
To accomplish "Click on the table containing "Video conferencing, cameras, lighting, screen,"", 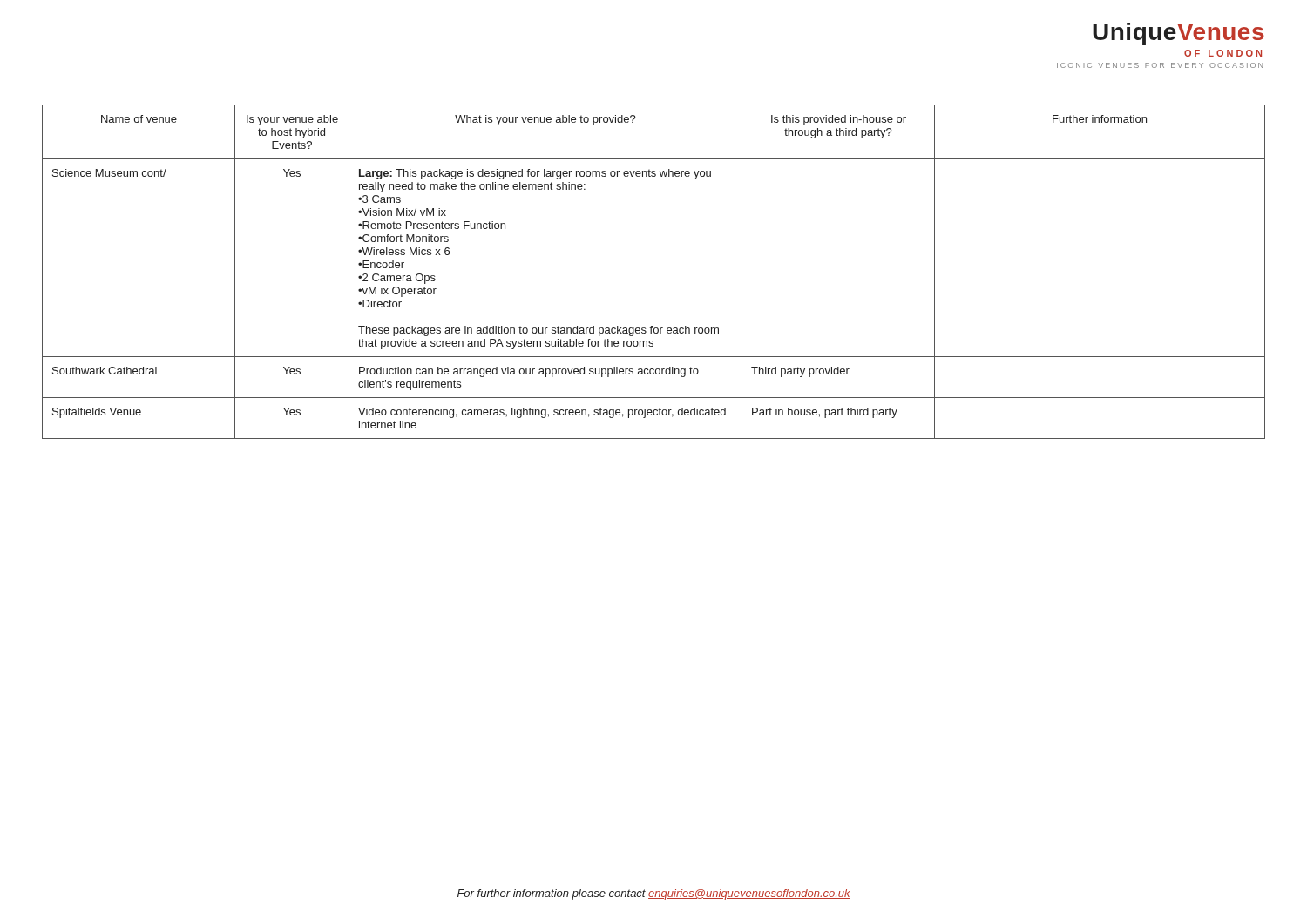I will tap(654, 272).
